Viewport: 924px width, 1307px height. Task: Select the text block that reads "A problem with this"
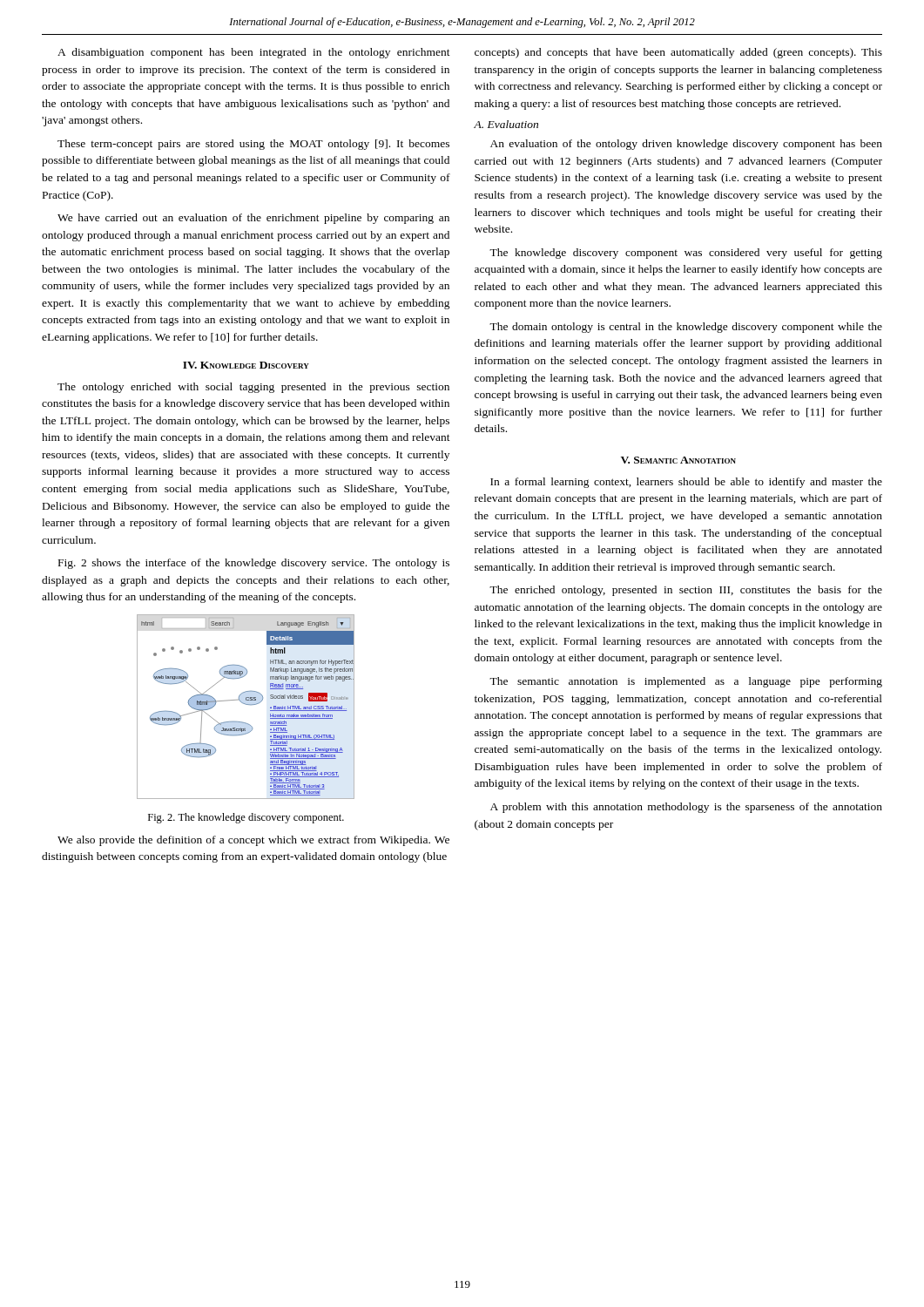point(678,815)
